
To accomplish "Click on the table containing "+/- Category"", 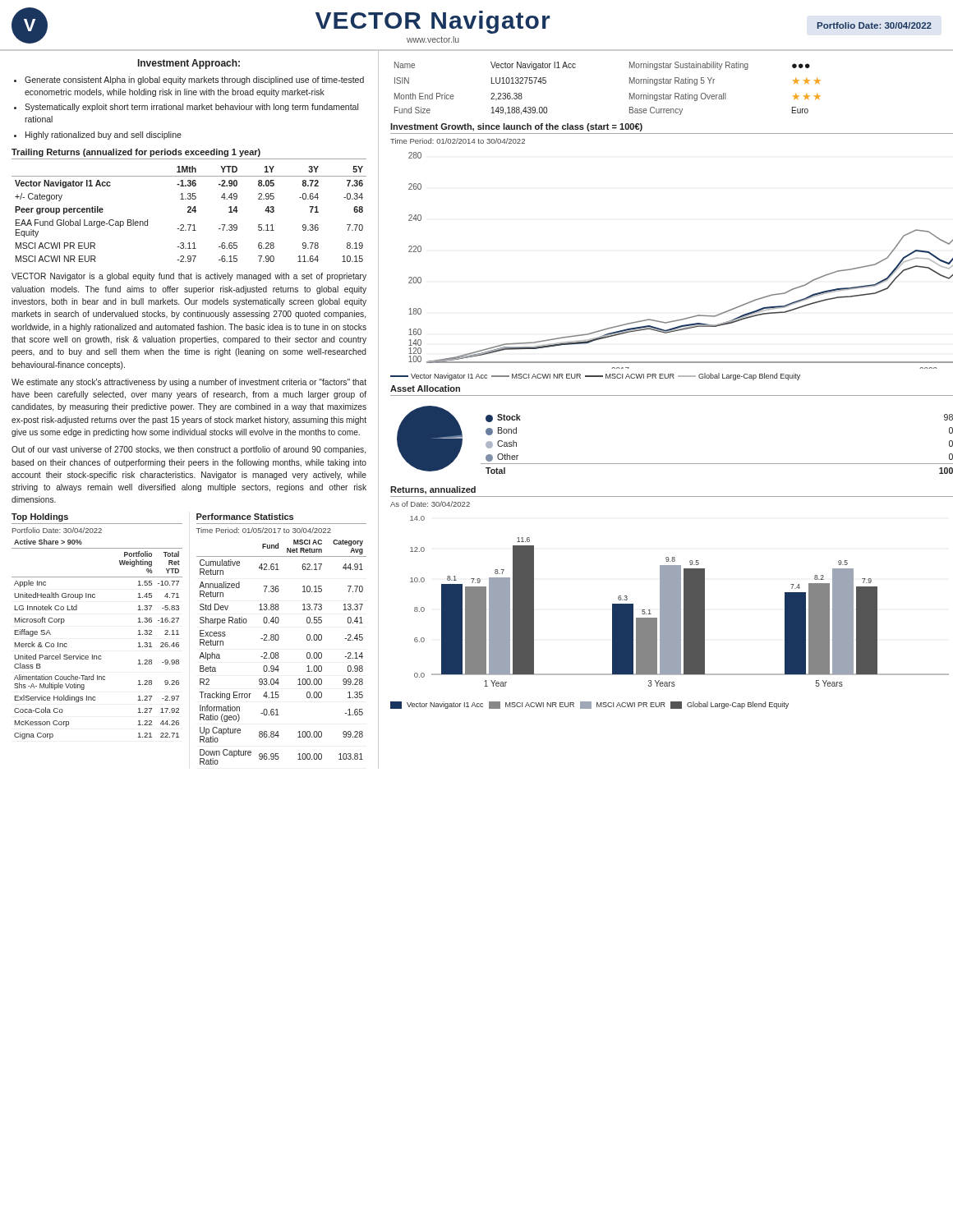I will 189,214.
